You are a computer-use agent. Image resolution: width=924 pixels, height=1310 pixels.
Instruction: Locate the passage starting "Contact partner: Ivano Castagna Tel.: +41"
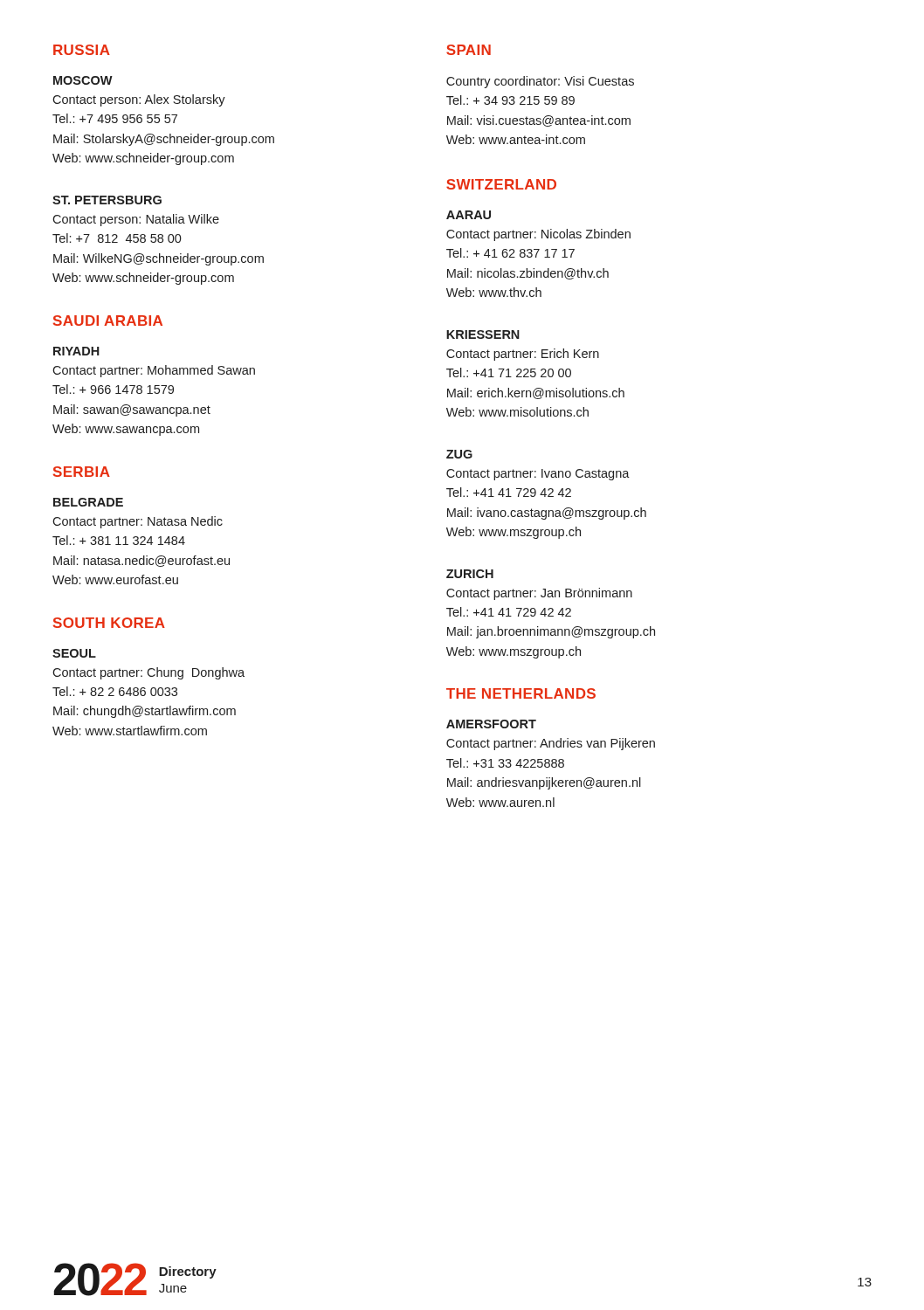pos(546,503)
